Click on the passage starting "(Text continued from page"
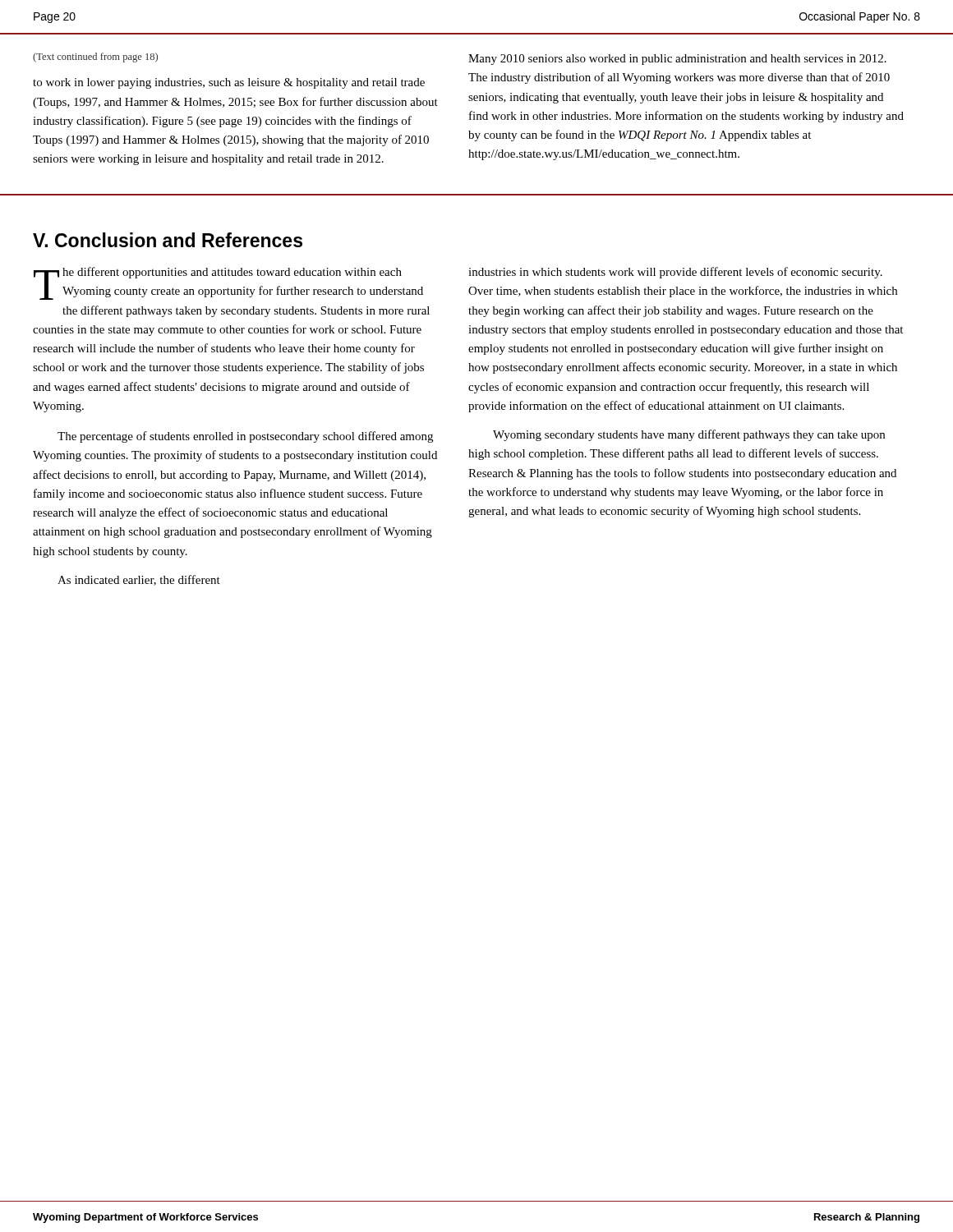This screenshot has width=953, height=1232. 96,57
